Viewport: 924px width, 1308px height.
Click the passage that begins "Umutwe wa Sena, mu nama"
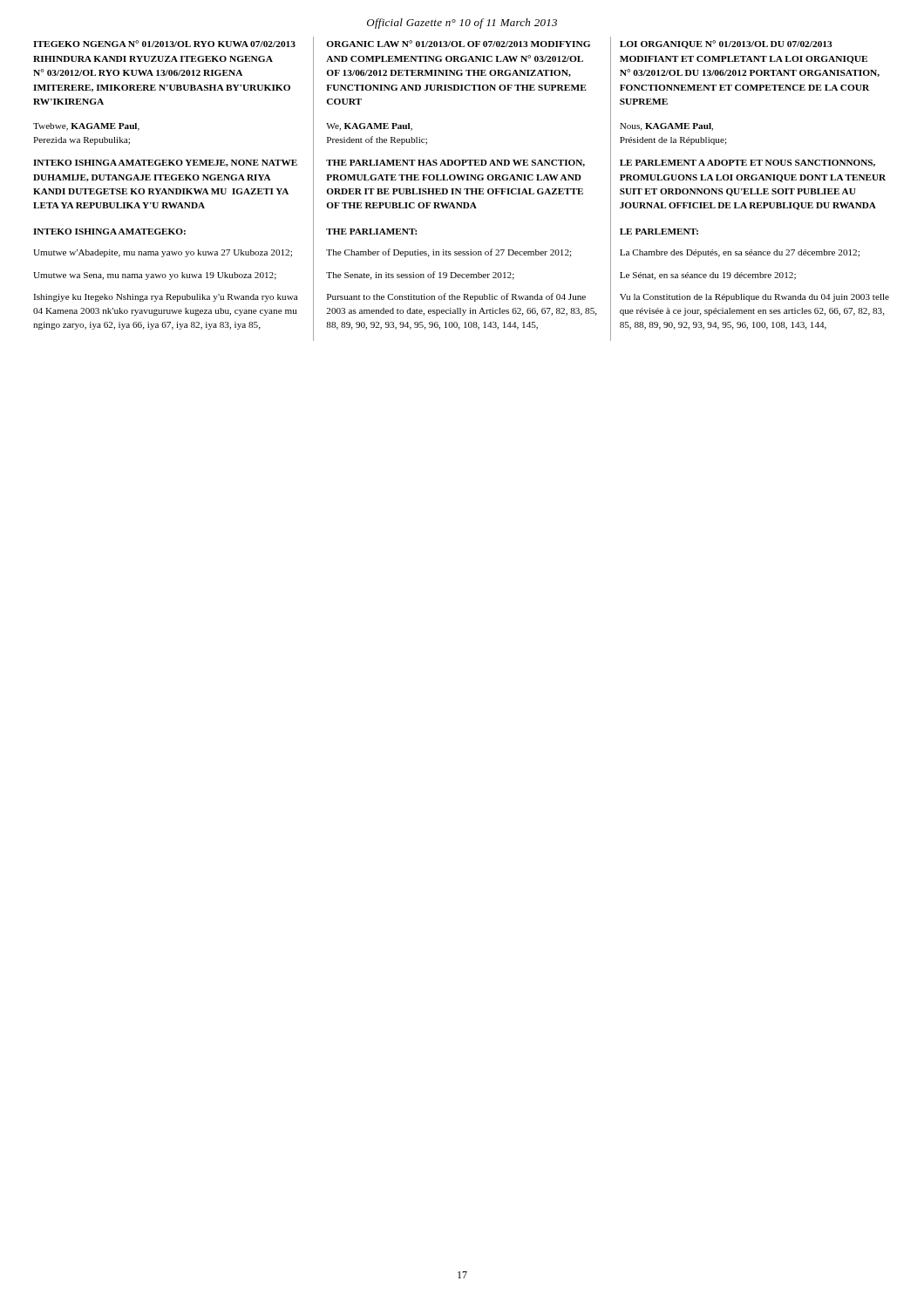click(x=155, y=274)
